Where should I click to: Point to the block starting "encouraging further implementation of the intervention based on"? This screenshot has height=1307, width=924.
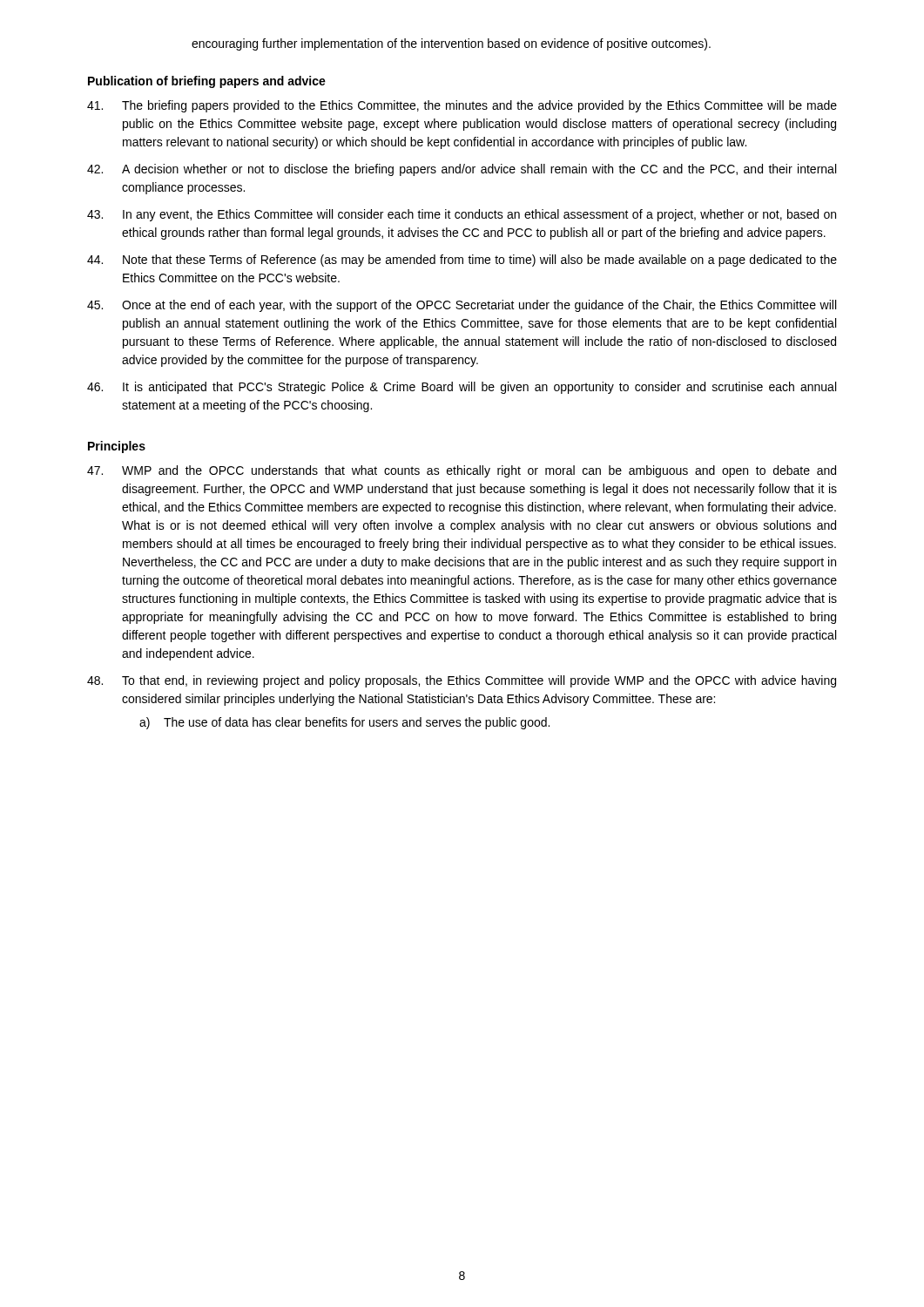452,44
